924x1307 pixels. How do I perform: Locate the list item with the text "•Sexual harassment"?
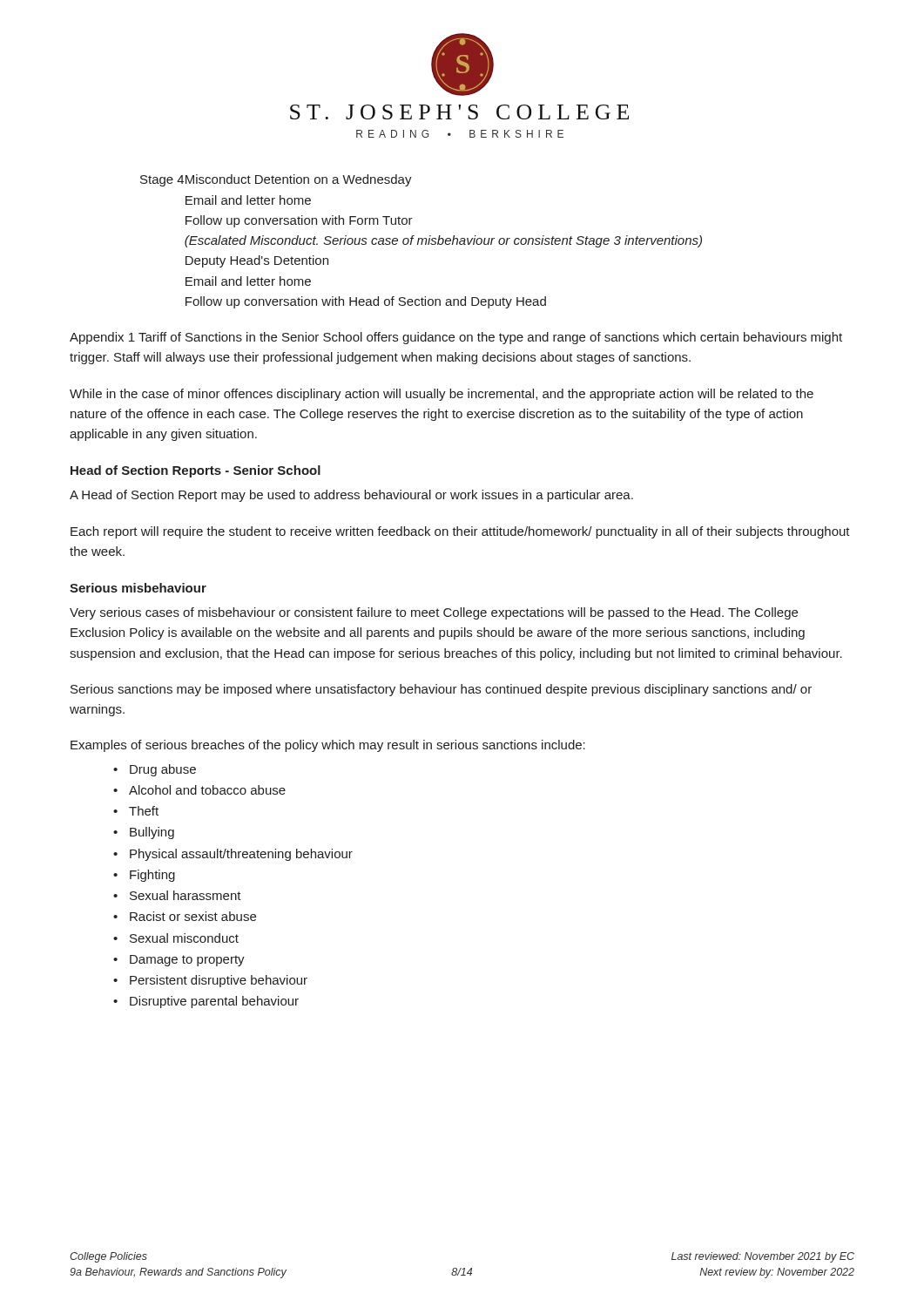click(x=173, y=895)
